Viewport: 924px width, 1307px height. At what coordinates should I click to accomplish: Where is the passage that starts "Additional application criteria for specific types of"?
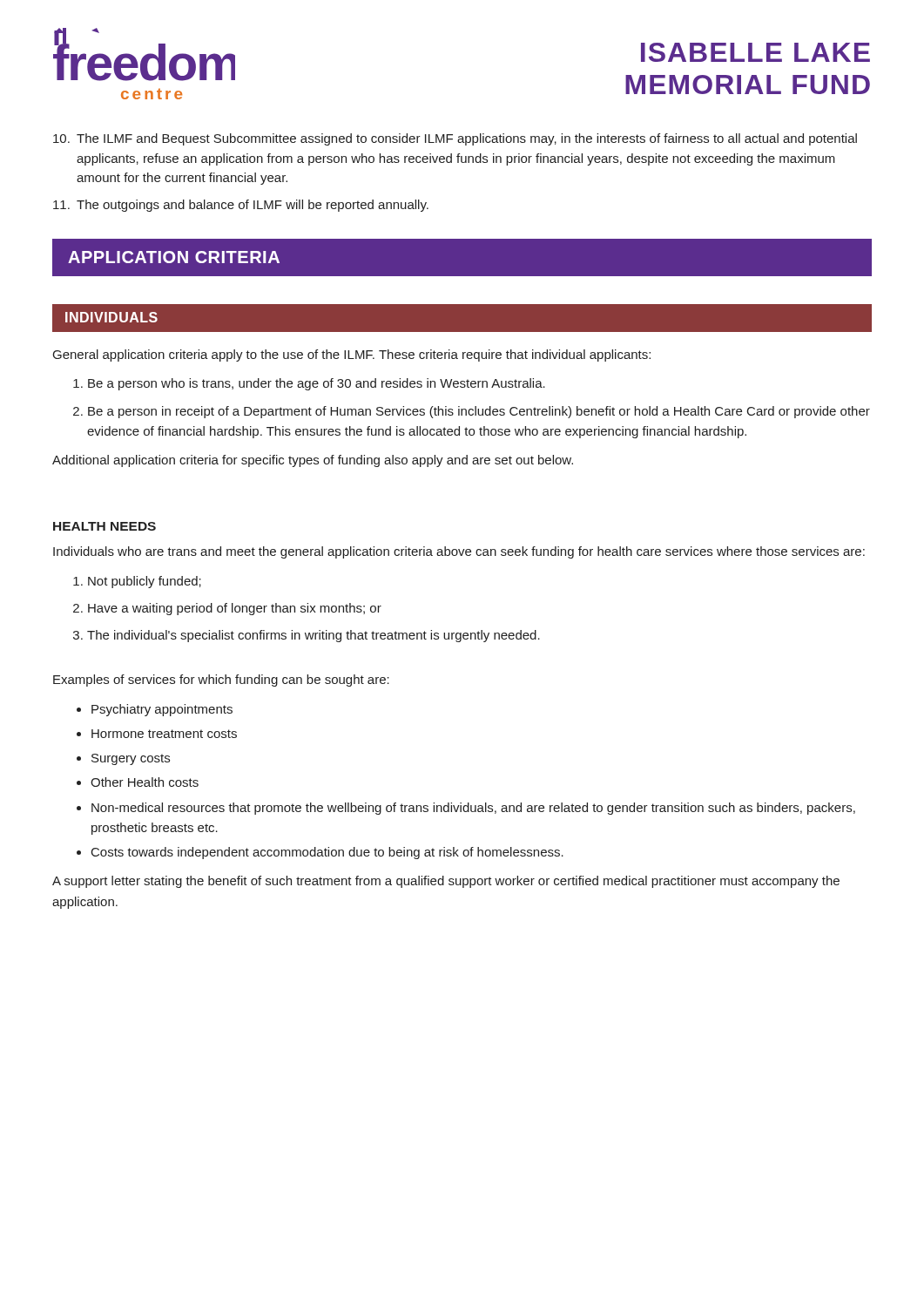pyautogui.click(x=313, y=460)
